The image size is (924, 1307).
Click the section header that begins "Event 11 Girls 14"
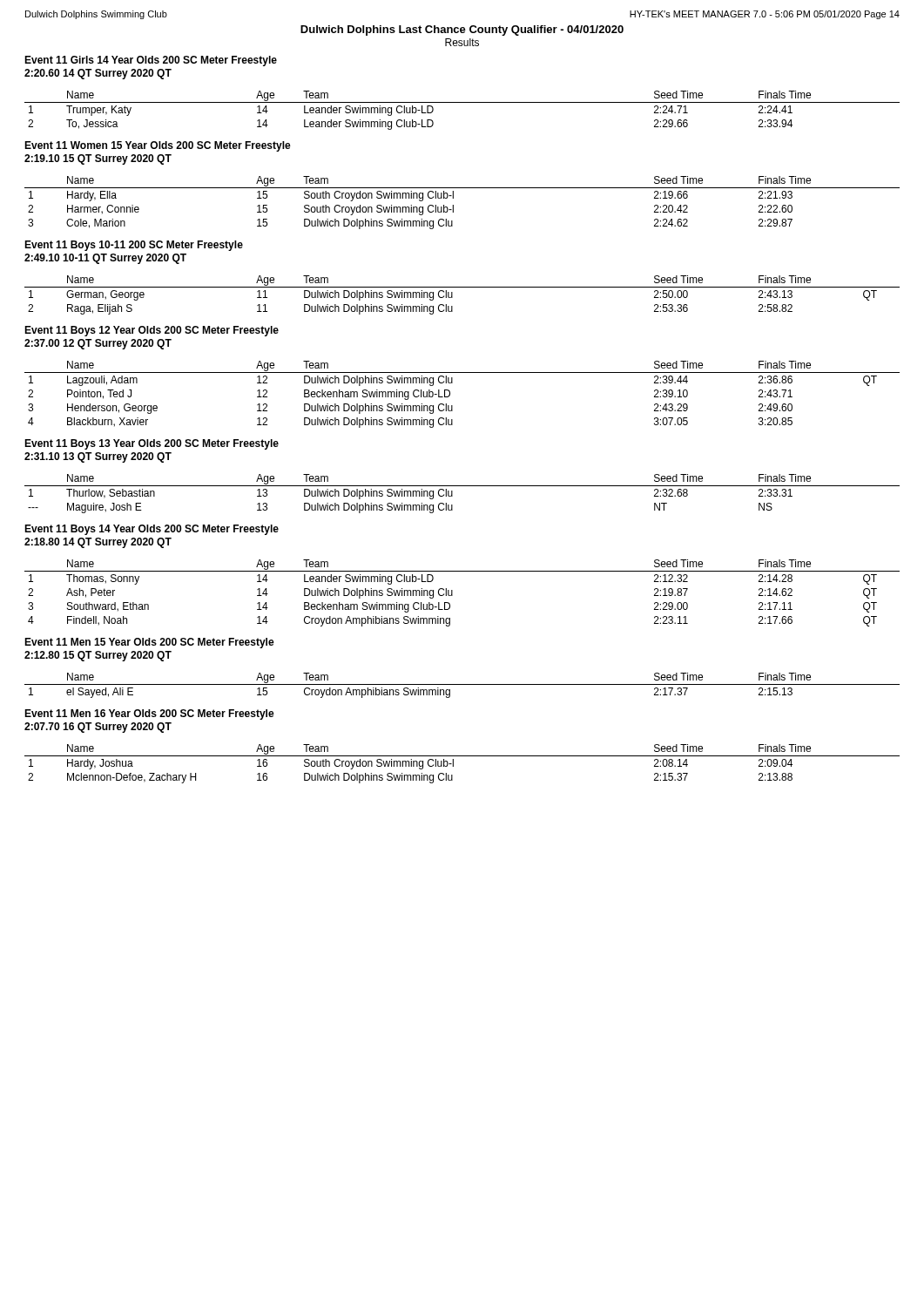click(x=151, y=61)
